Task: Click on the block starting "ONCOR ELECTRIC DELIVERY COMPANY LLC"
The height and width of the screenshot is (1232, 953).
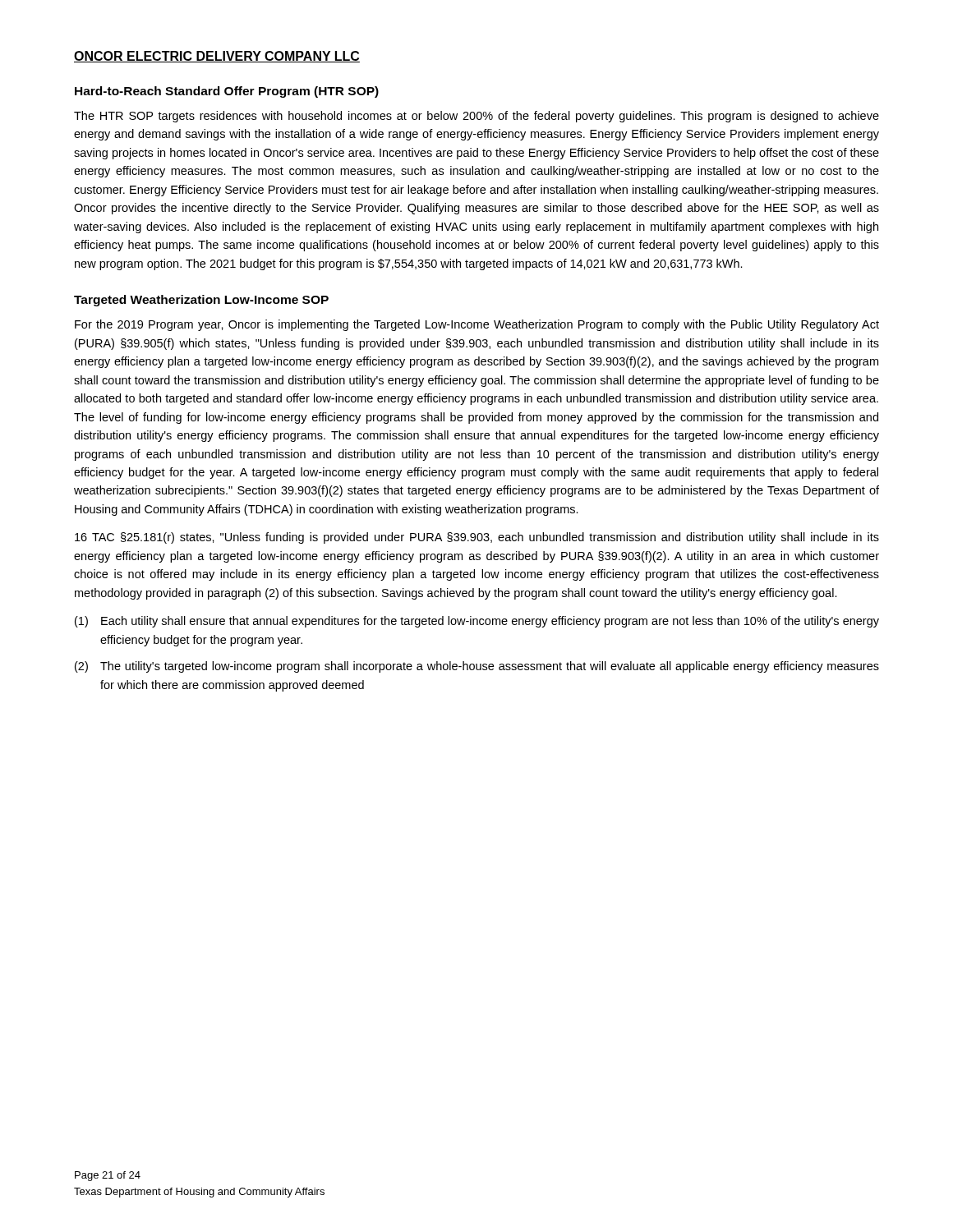Action: tap(217, 56)
